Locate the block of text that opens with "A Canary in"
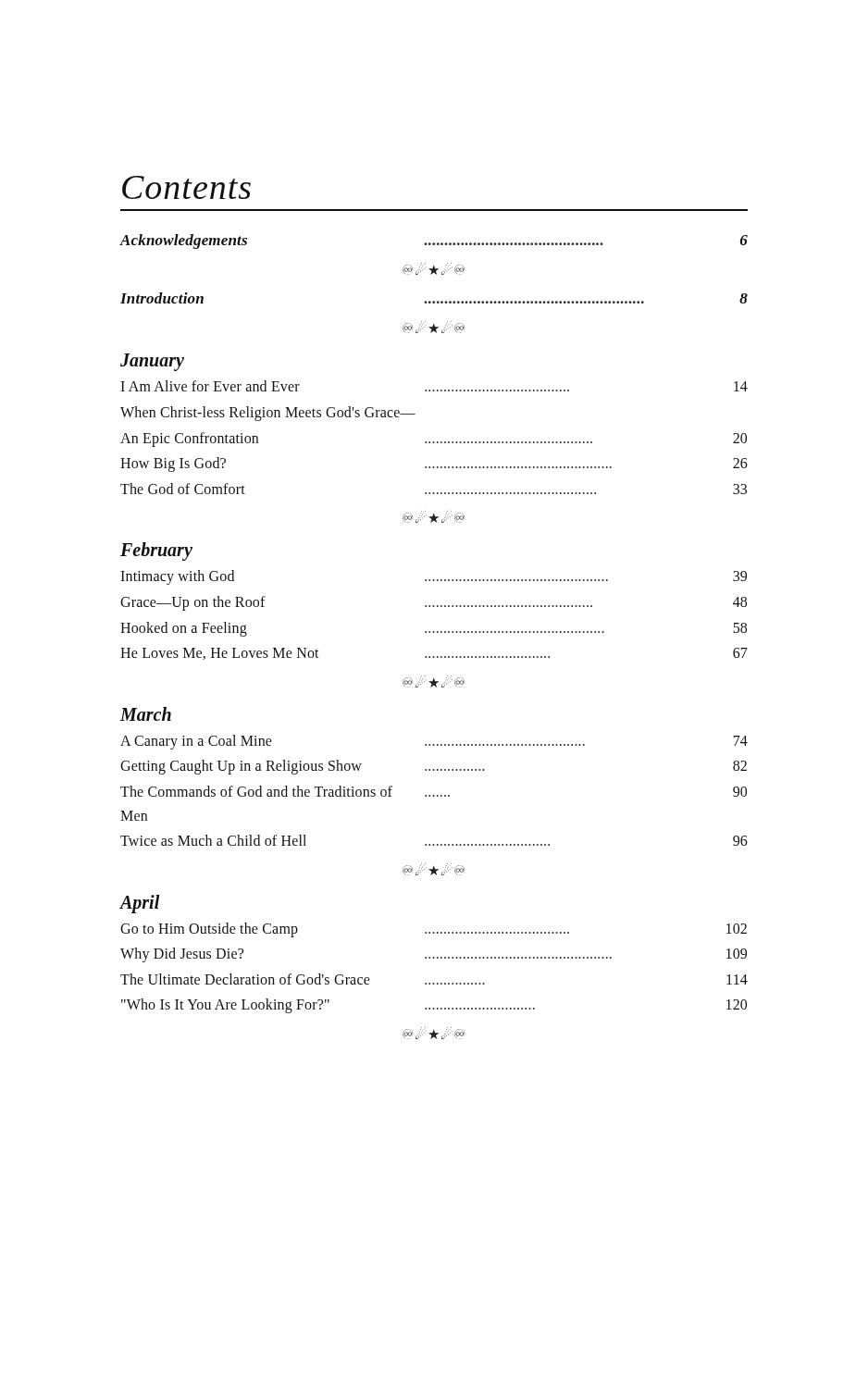The image size is (868, 1388). [x=434, y=741]
